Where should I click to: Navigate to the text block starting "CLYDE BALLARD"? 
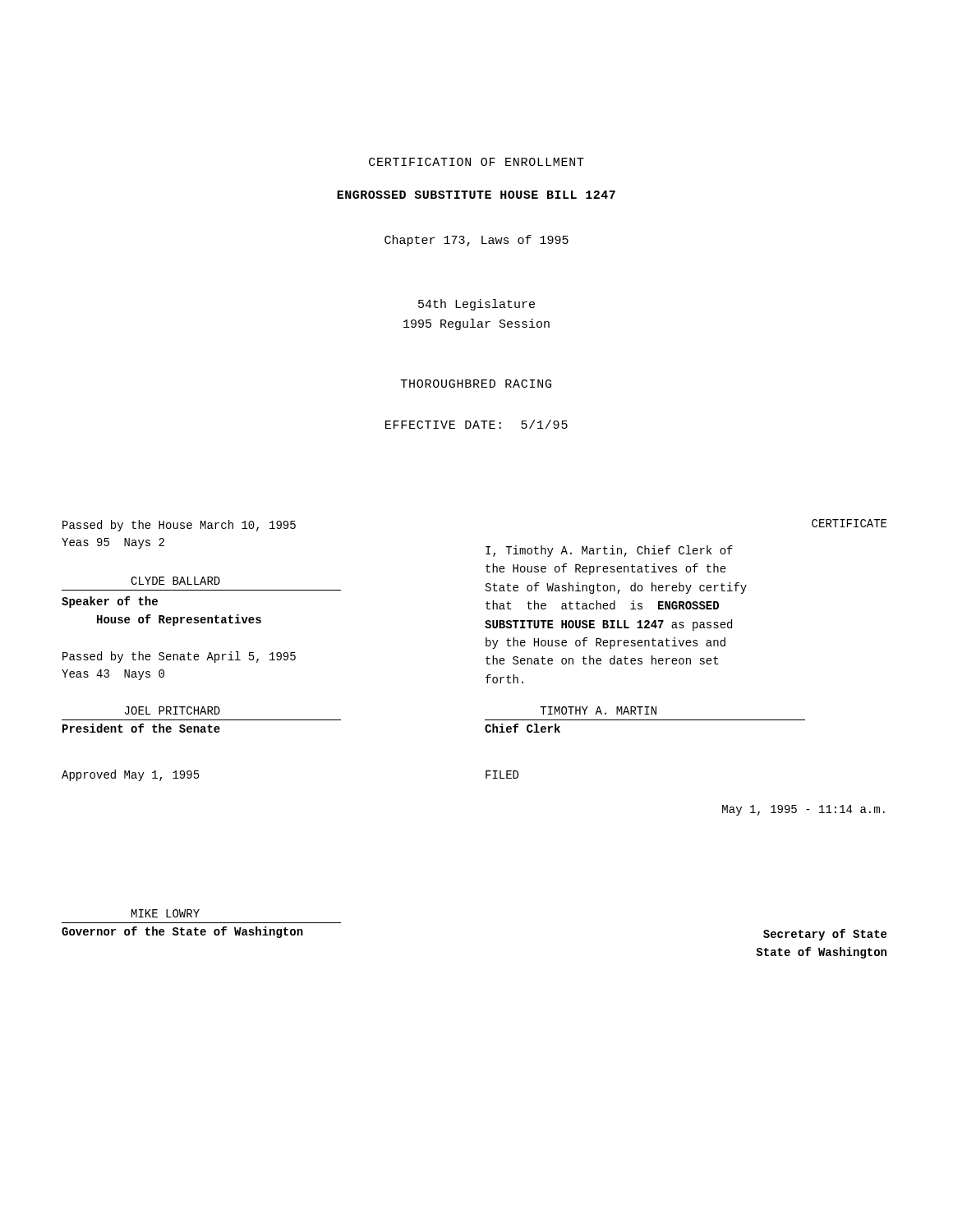coord(201,583)
